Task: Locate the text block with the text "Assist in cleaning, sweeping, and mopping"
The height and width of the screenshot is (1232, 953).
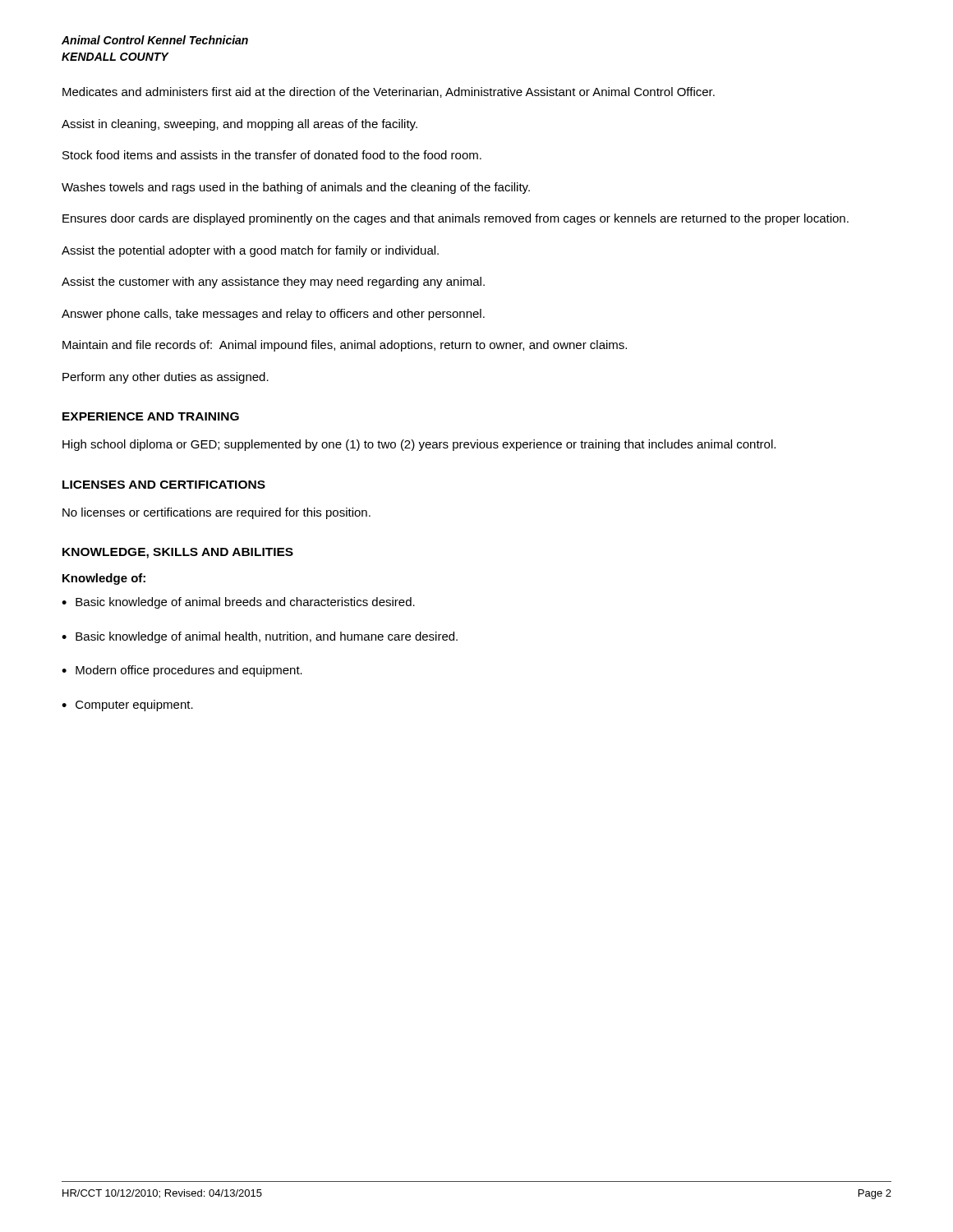Action: [x=240, y=123]
